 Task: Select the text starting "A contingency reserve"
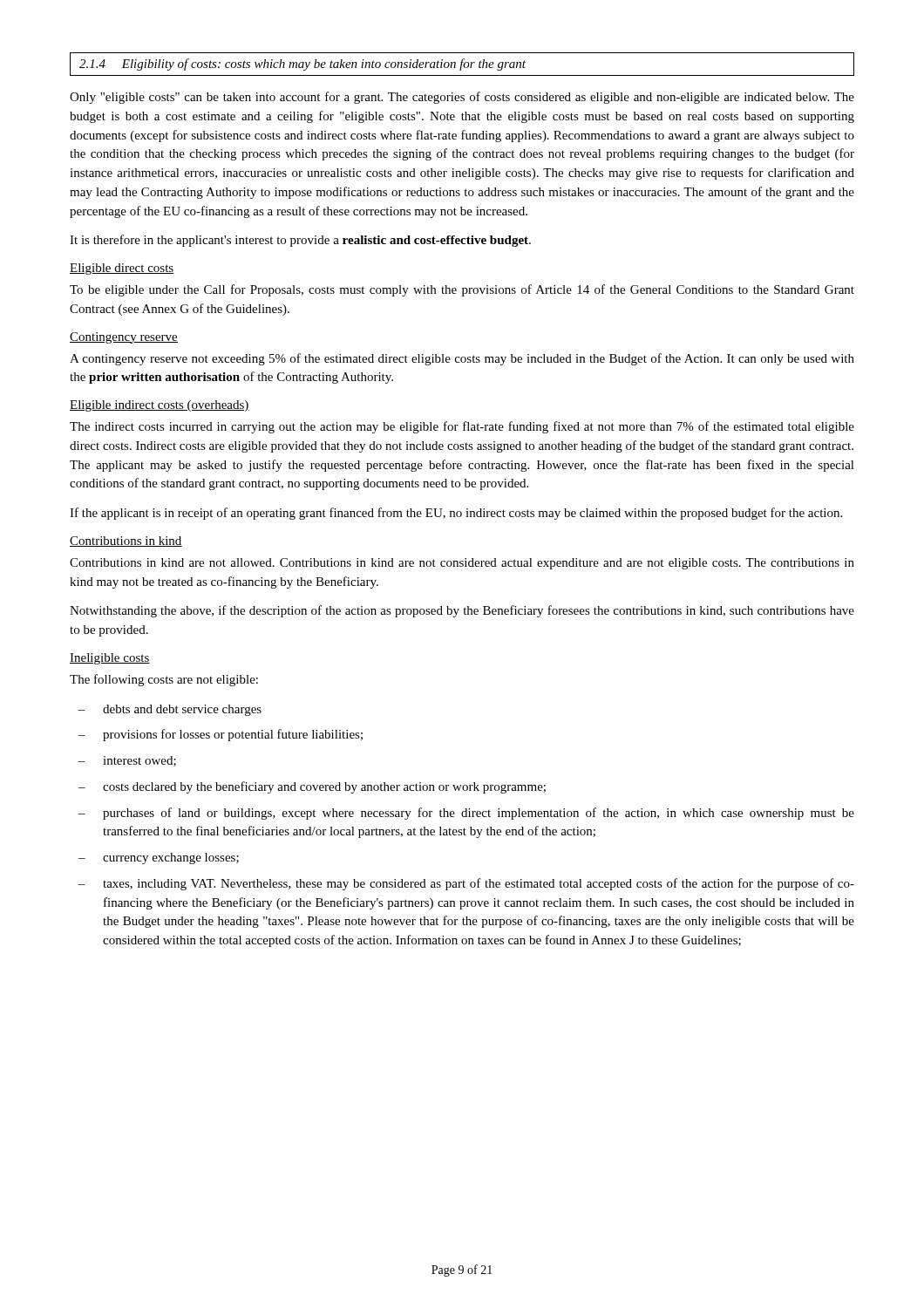point(462,368)
